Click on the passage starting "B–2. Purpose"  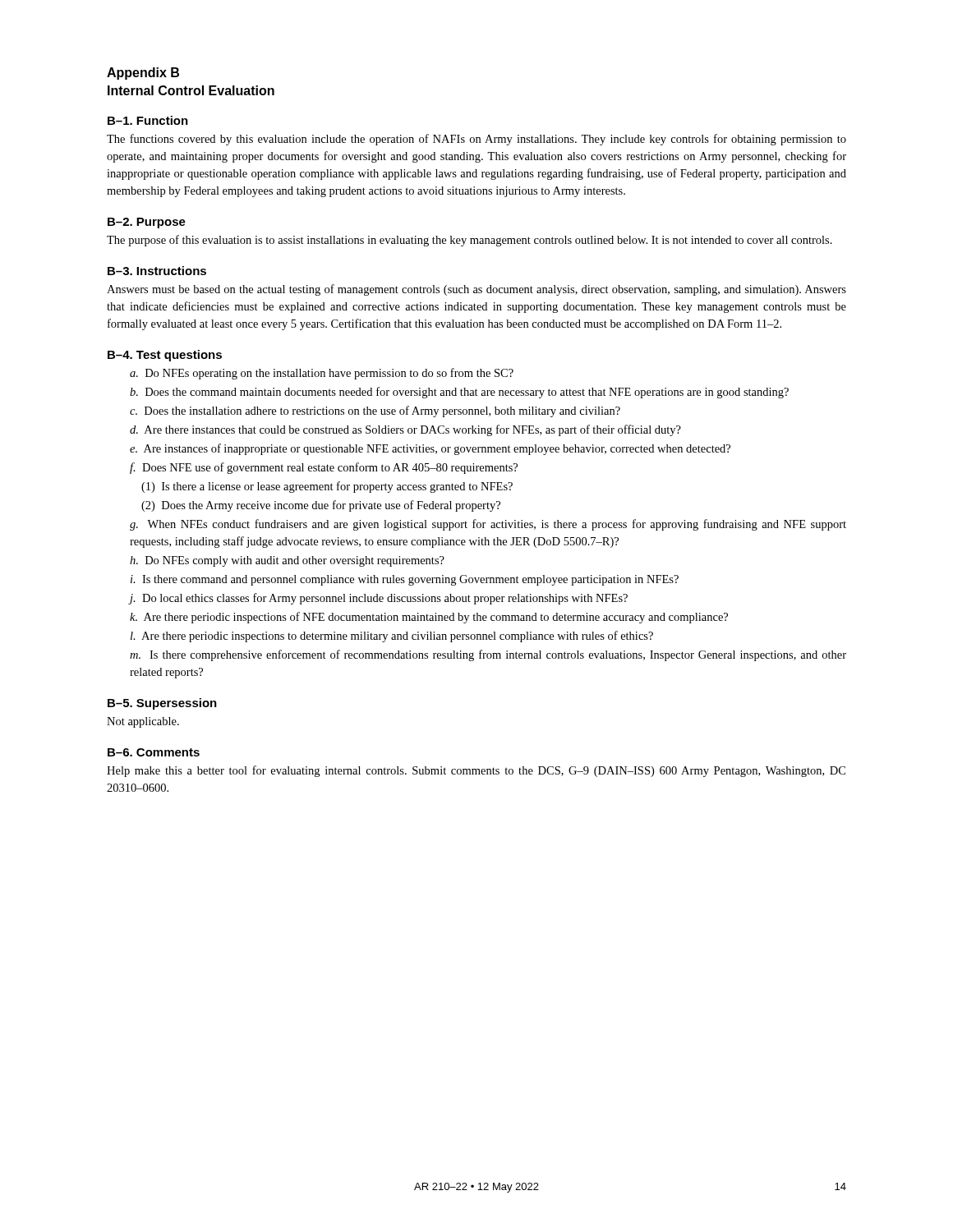(146, 221)
